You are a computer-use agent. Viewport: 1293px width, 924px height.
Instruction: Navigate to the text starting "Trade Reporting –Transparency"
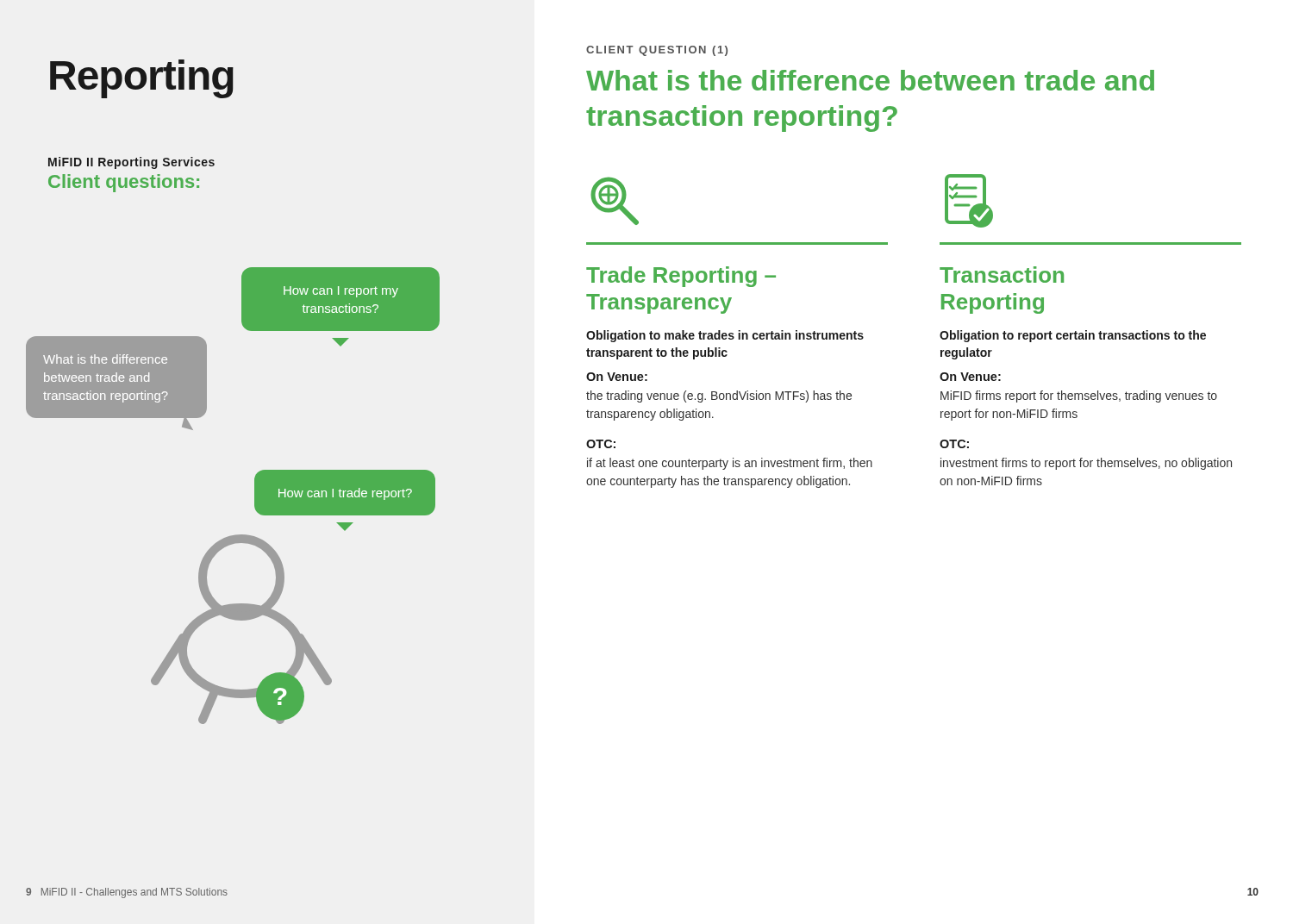click(x=681, y=288)
